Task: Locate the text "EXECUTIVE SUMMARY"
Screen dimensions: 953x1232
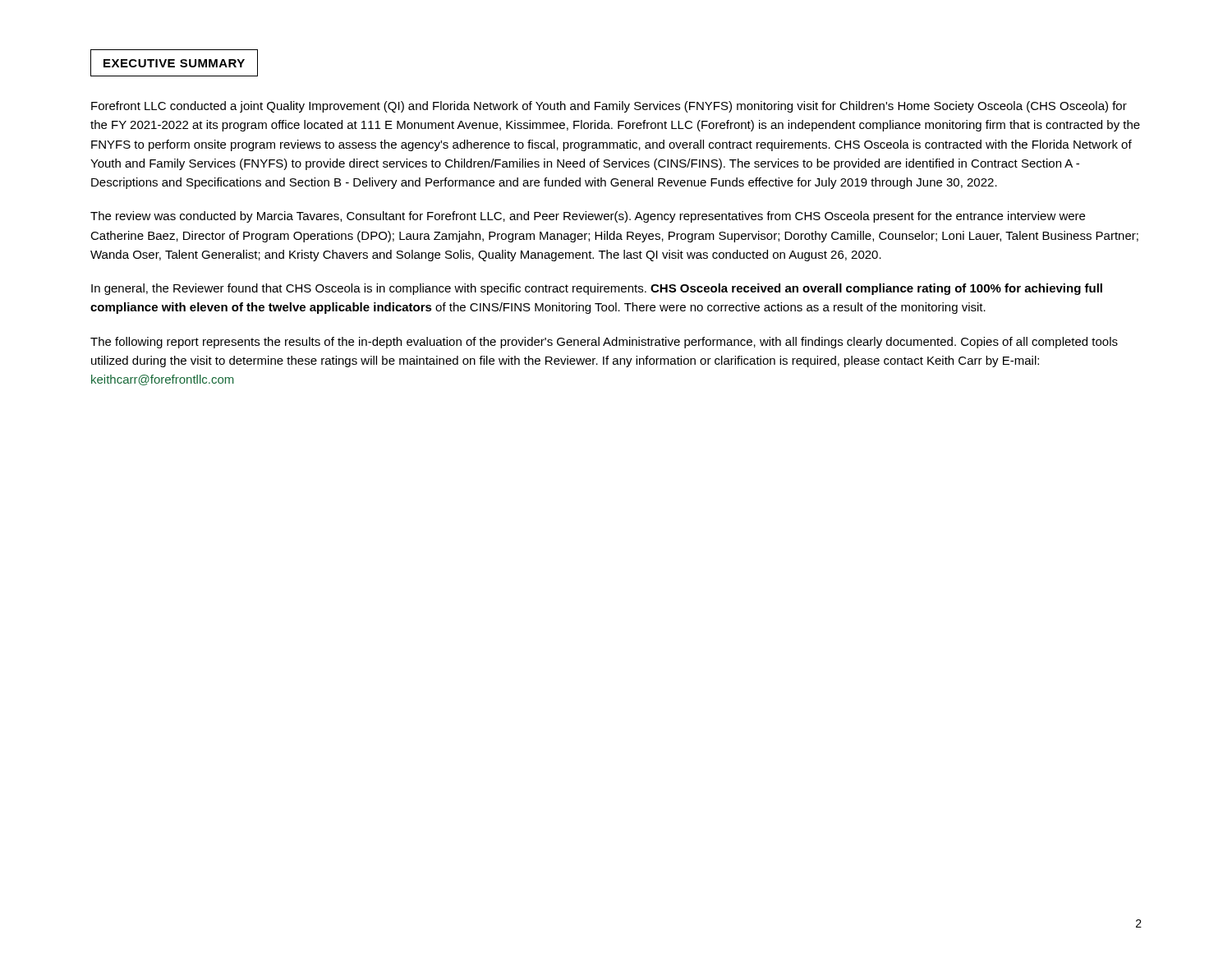Action: (x=174, y=63)
